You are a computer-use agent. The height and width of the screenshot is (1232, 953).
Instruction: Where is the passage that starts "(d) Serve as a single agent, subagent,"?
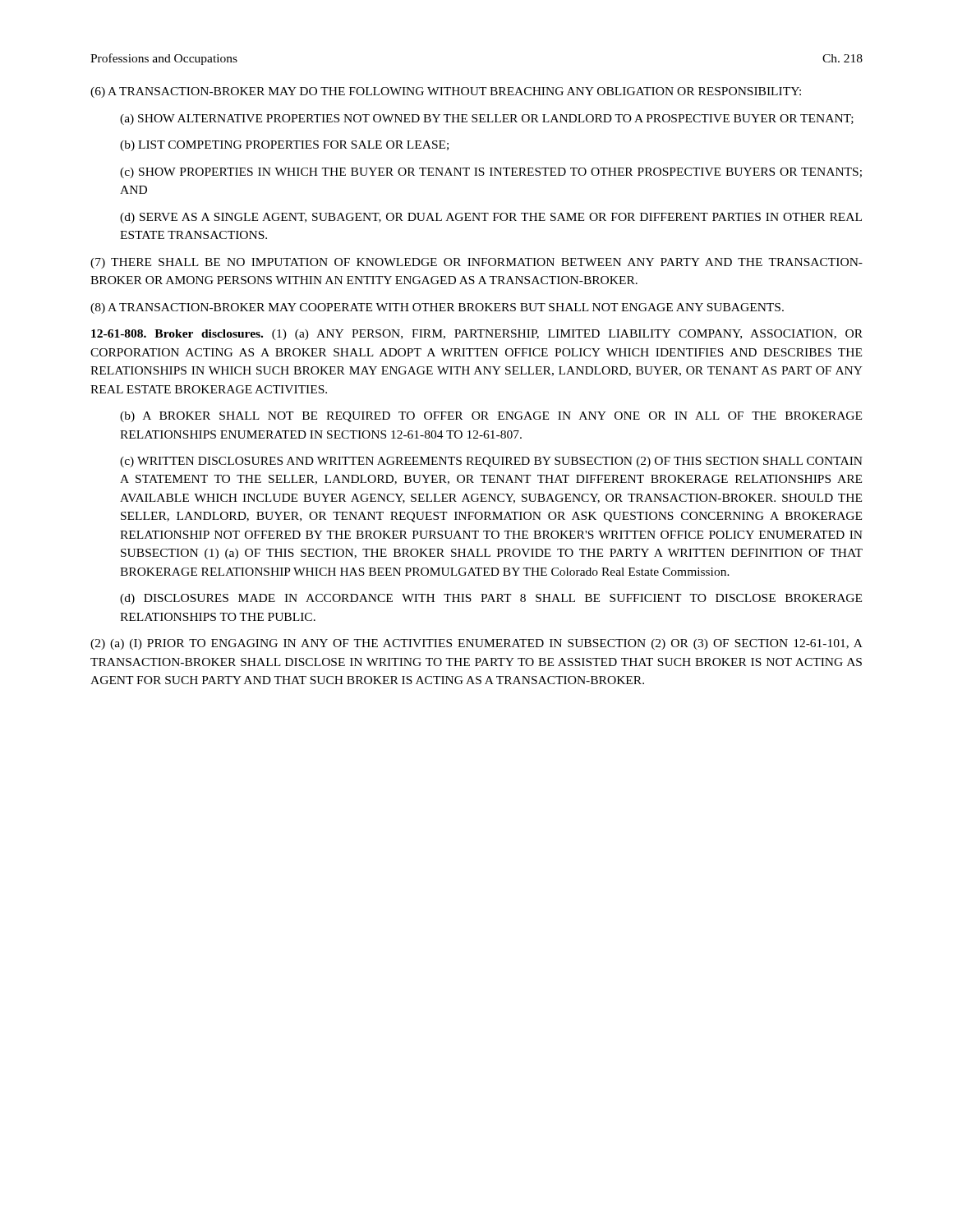(491, 226)
